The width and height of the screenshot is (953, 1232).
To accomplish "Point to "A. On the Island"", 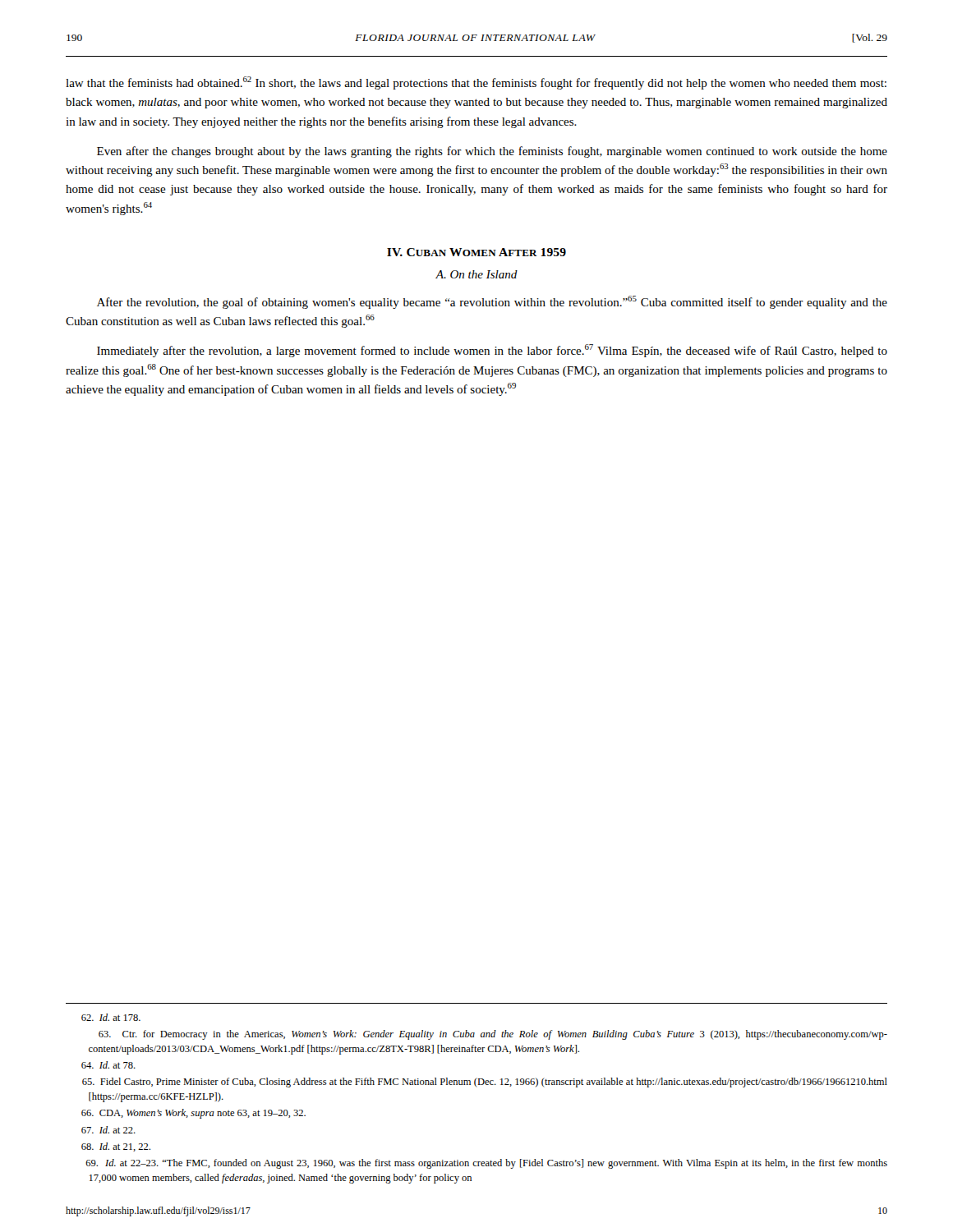I will 476,274.
